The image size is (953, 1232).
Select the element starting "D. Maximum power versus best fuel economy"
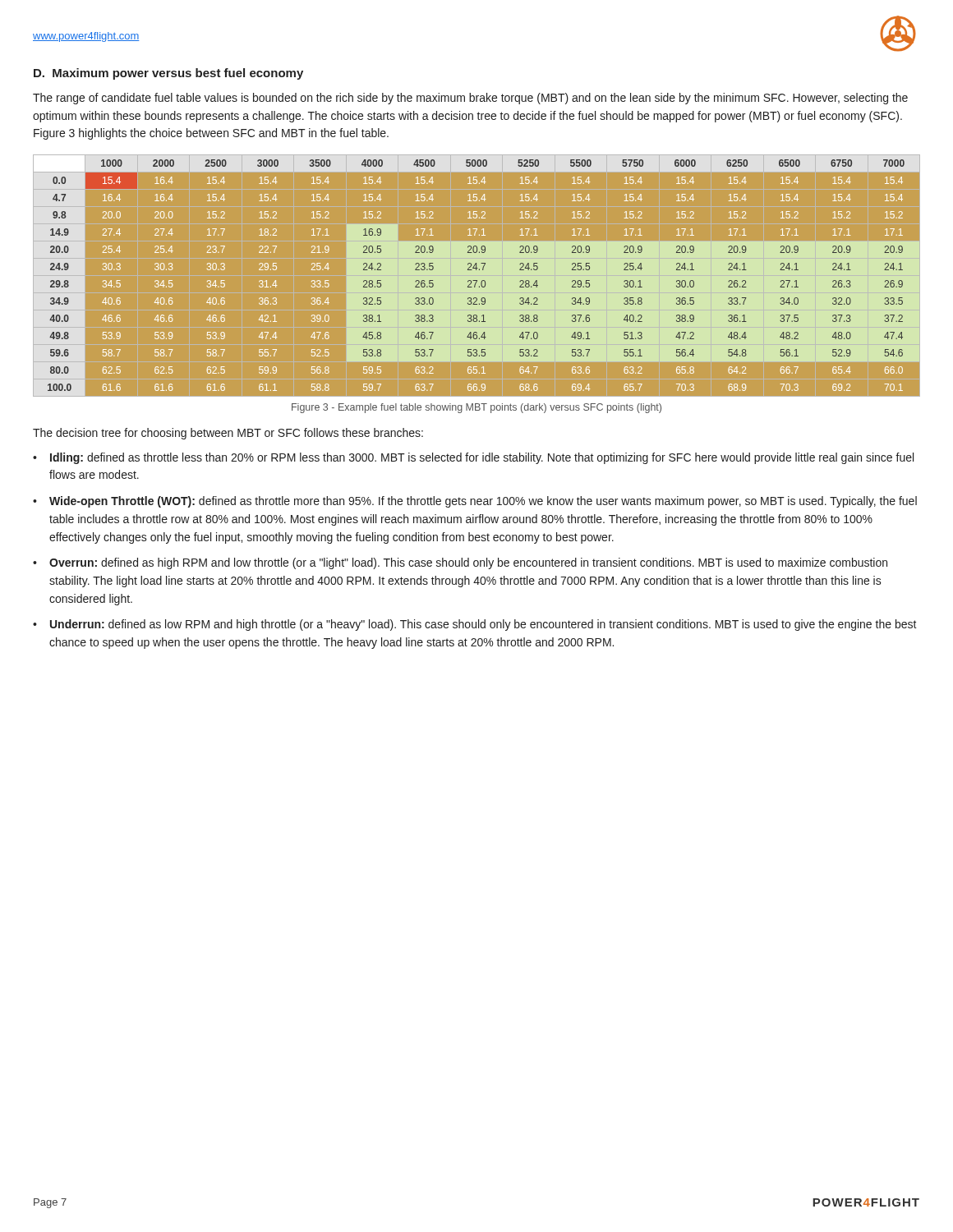click(x=168, y=73)
